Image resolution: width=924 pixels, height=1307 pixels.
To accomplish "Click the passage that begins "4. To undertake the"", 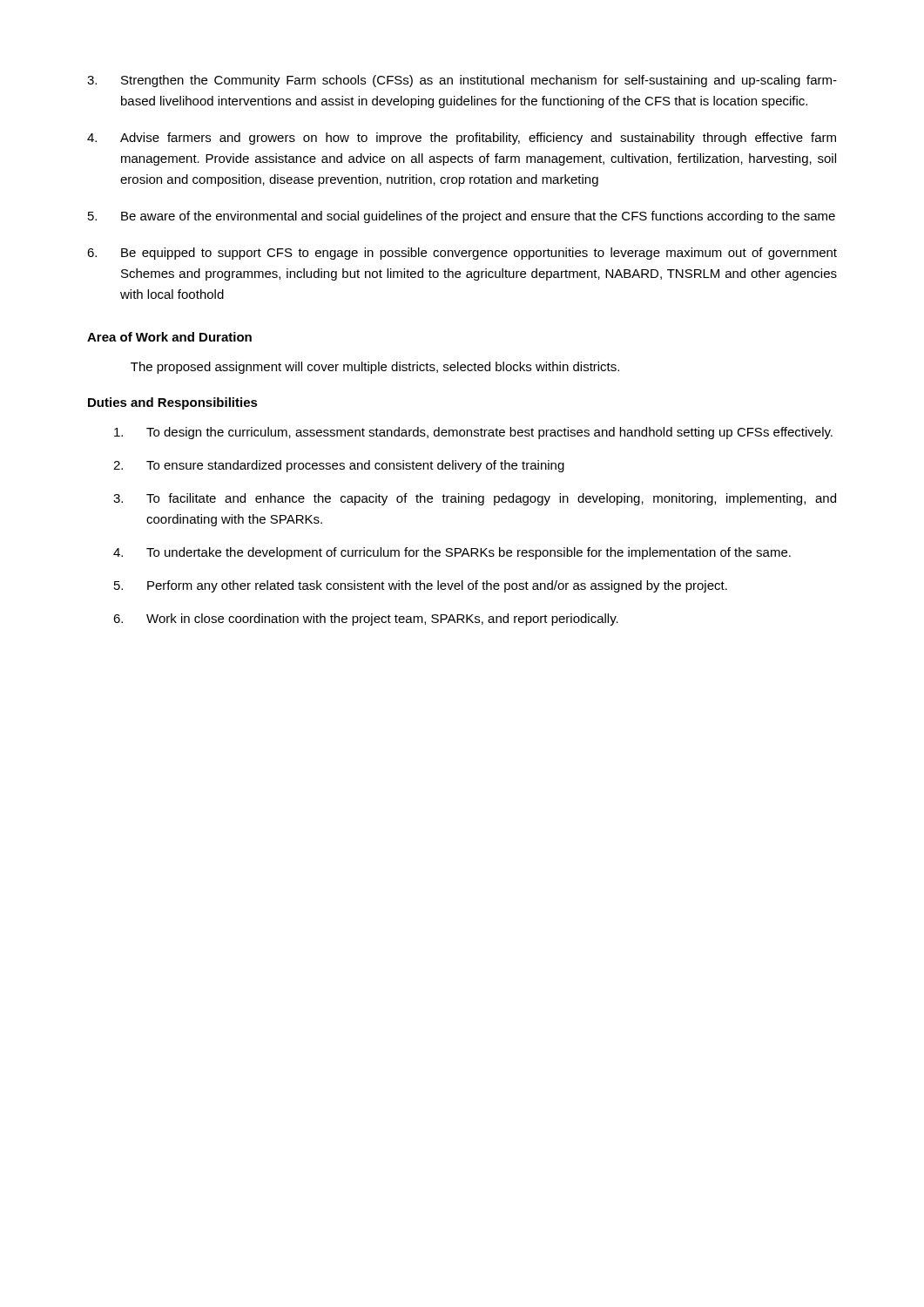I will pyautogui.click(x=475, y=552).
